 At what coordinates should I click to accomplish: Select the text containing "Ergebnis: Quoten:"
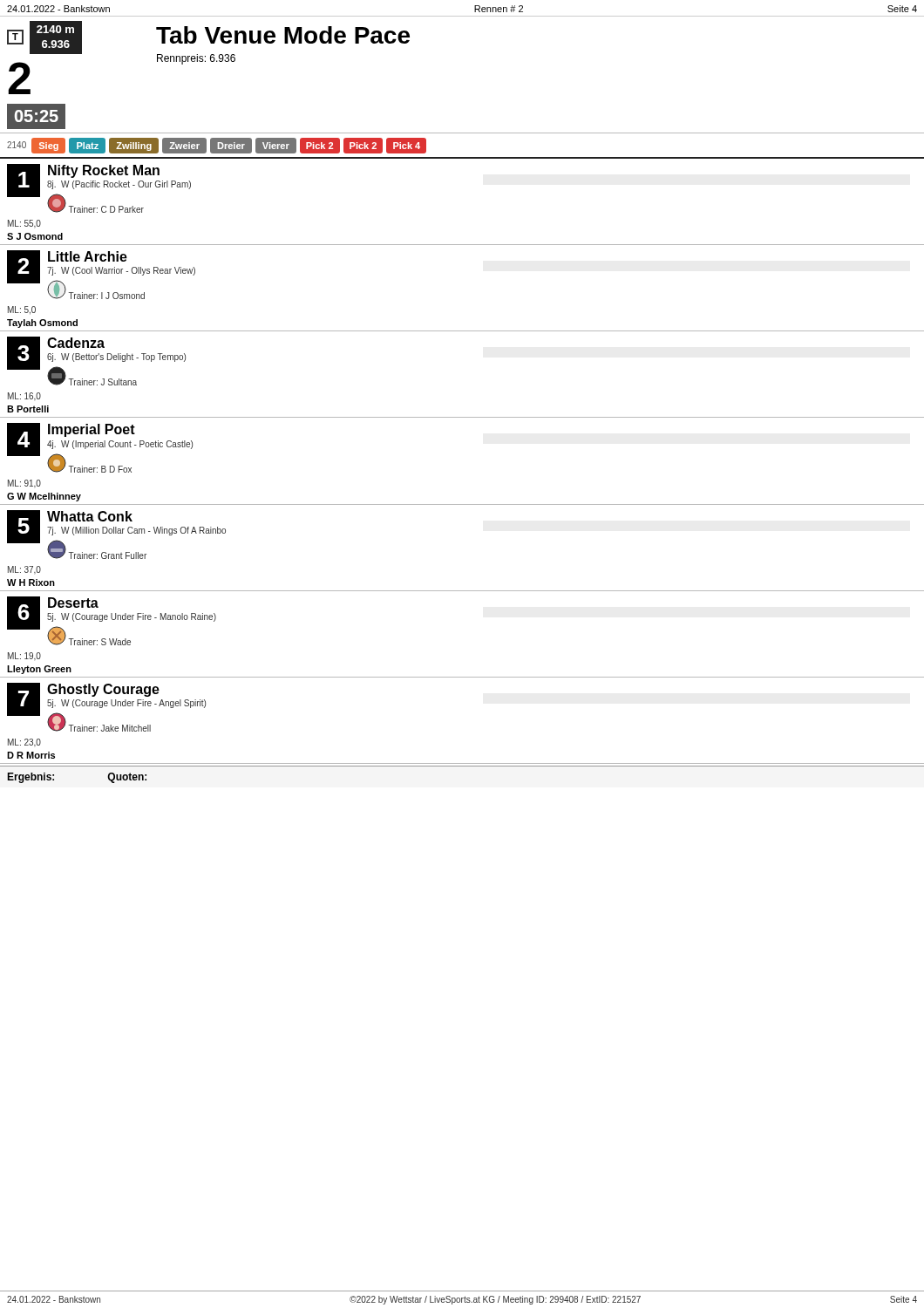[x=77, y=777]
